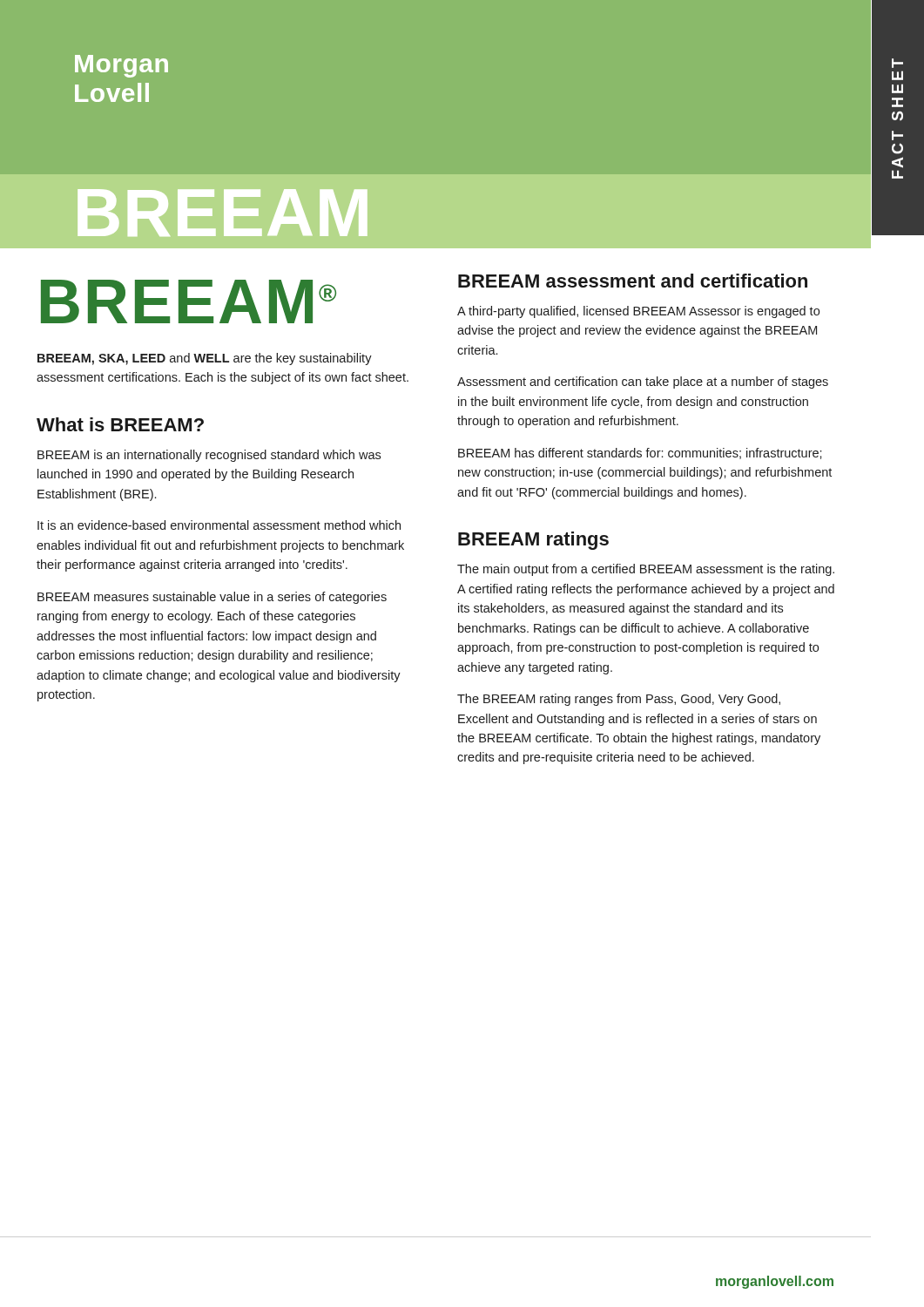Point to the text starting "The BREEAM rating ranges from Pass, Good, Very"

[639, 728]
